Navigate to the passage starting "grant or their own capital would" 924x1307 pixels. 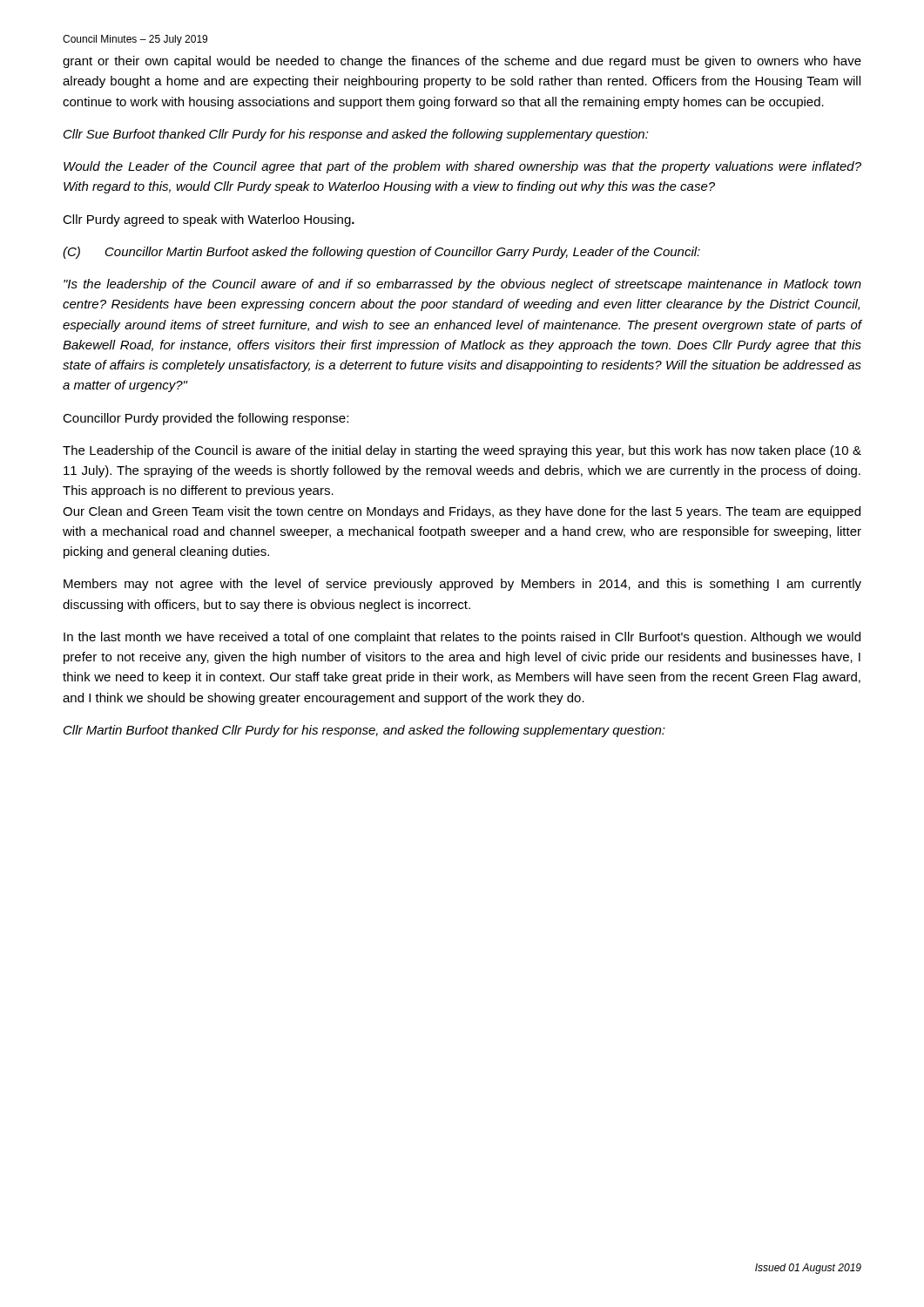click(462, 81)
